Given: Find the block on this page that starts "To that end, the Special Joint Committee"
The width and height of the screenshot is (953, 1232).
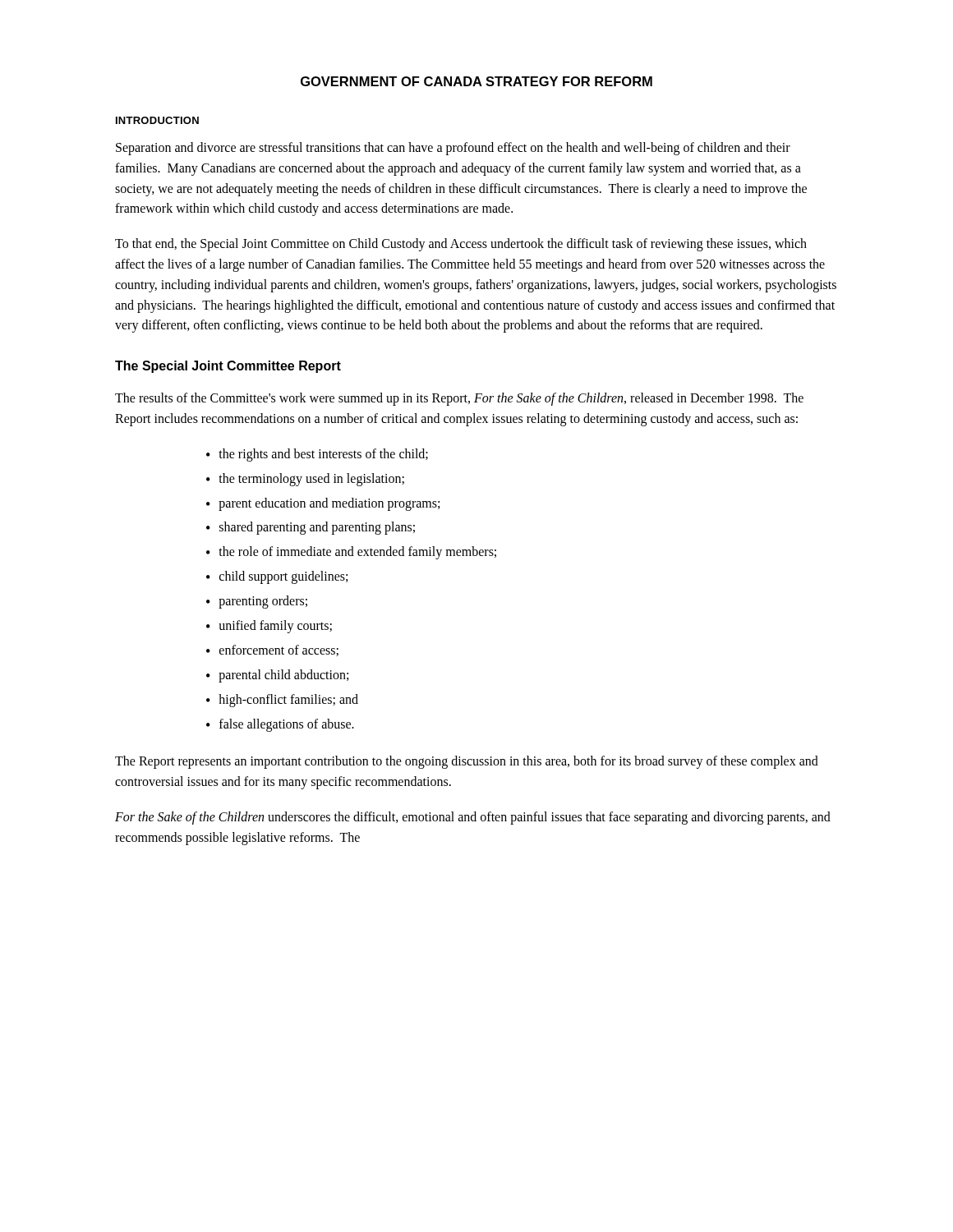Looking at the screenshot, I should (x=476, y=284).
